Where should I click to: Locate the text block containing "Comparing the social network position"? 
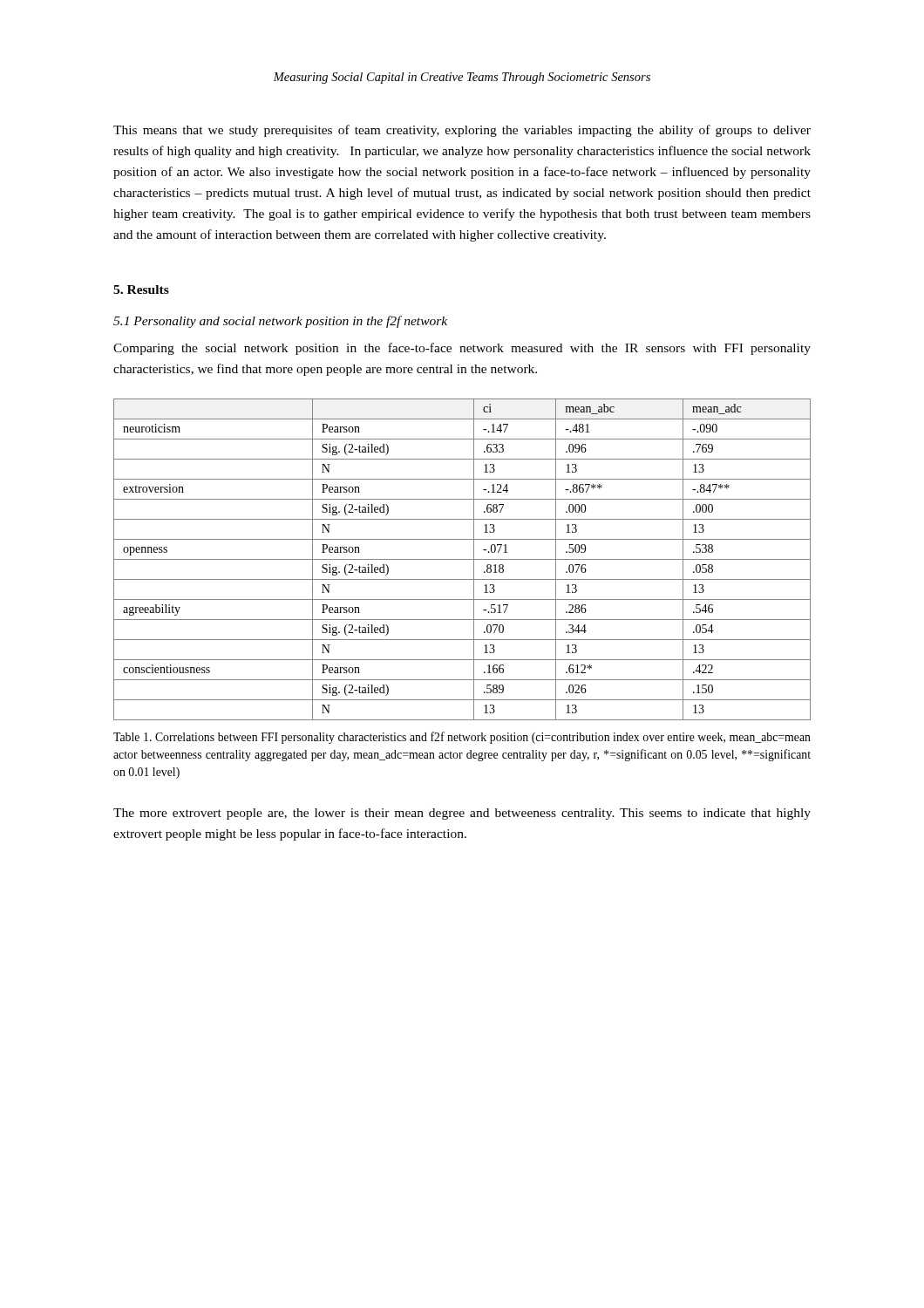[x=462, y=358]
